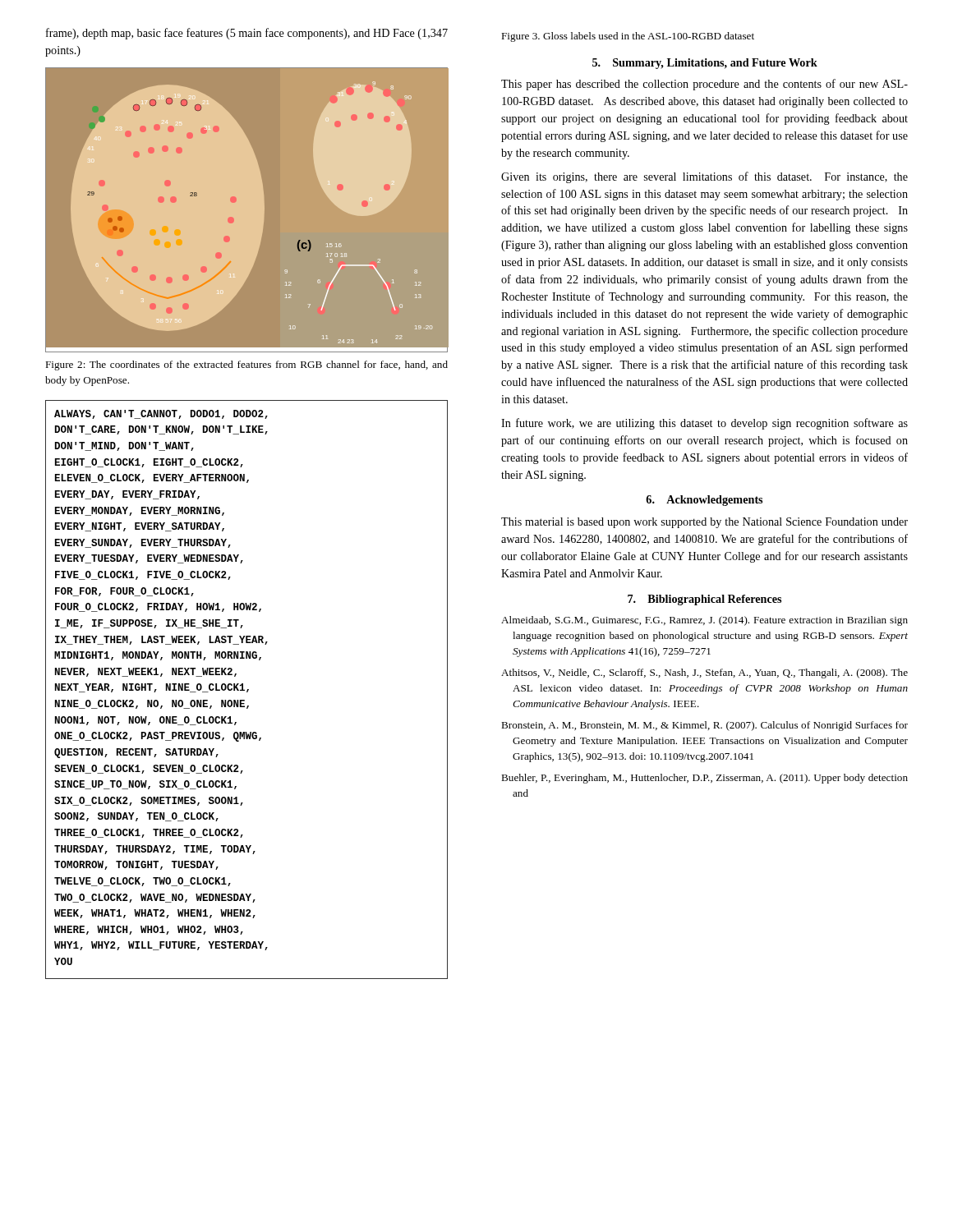Viewport: 953px width, 1232px height.
Task: Navigate to the text block starting "Buehler, P., Everingham, M., Huttenlocher, D.P.,"
Action: click(705, 785)
